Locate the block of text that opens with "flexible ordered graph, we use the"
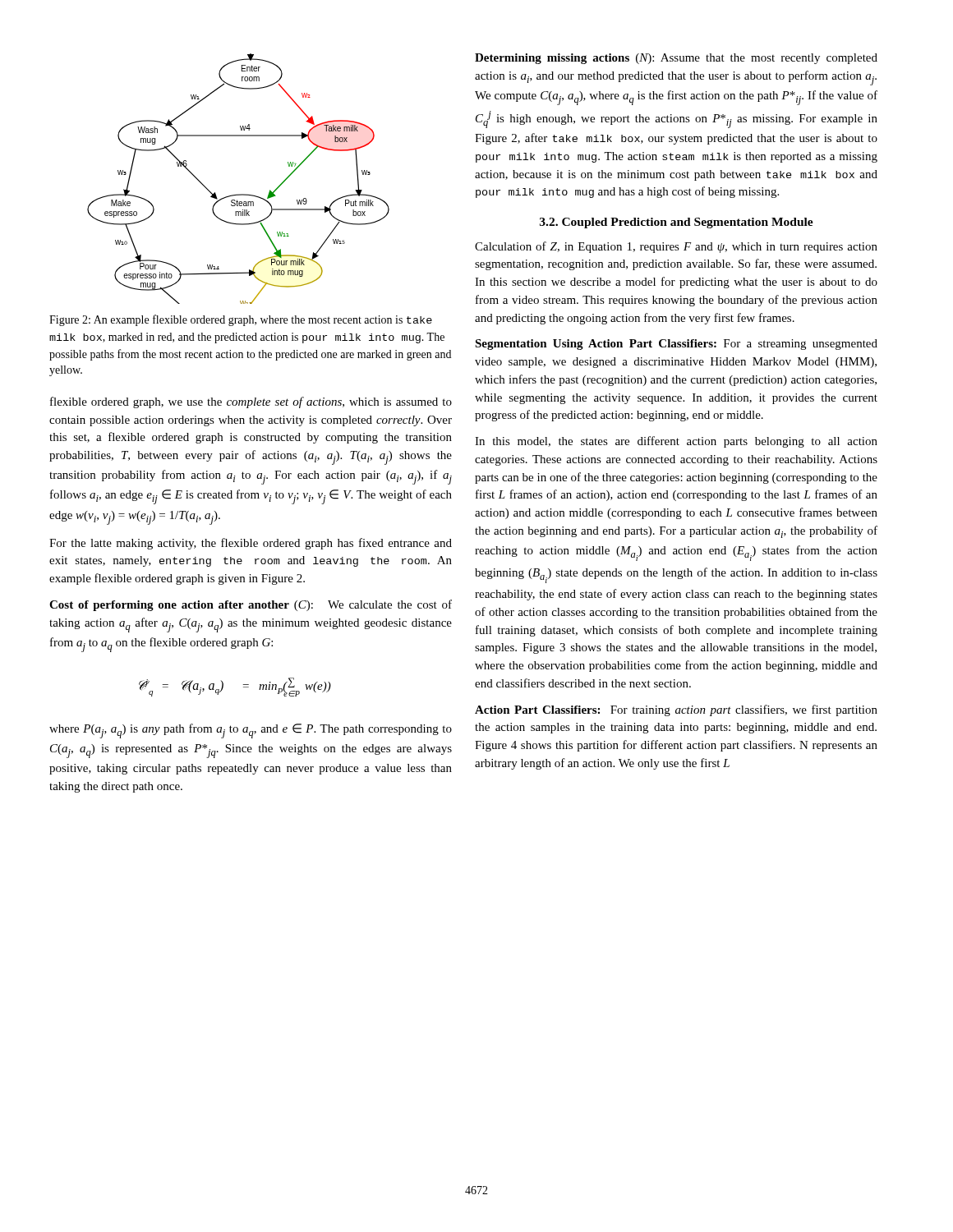953x1232 pixels. pos(251,460)
